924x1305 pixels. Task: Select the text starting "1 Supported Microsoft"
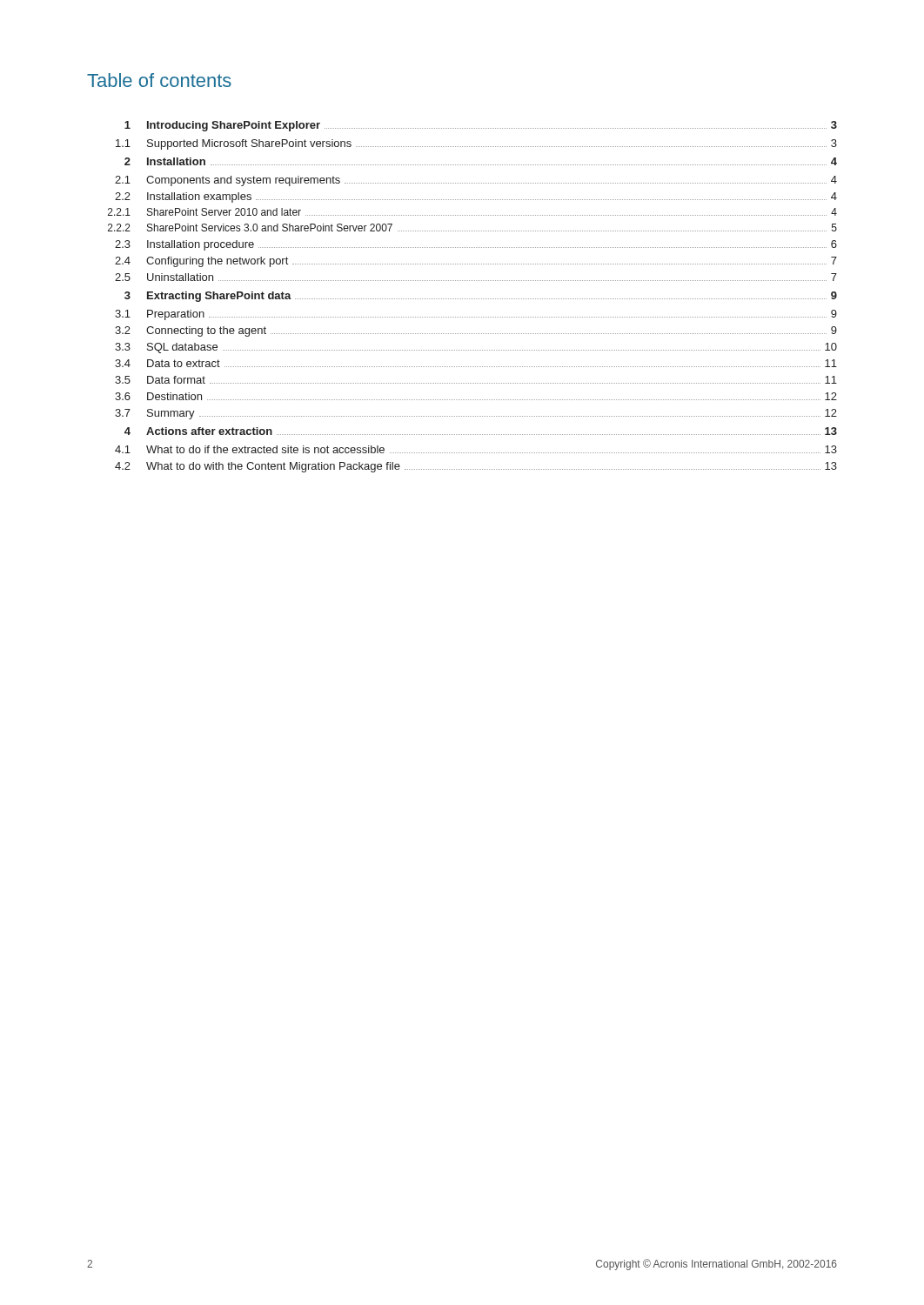(462, 143)
